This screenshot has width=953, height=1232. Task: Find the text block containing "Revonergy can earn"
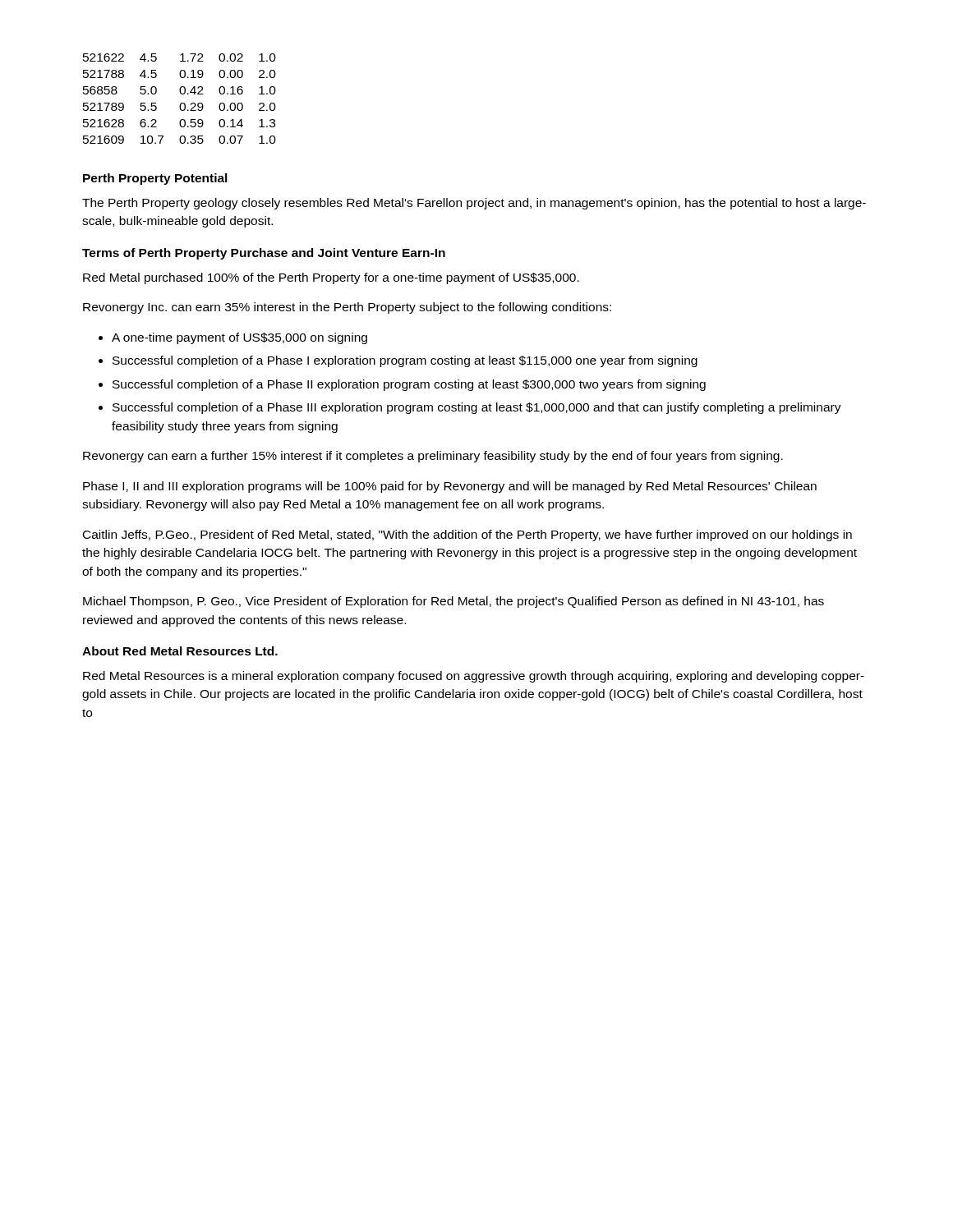[x=433, y=456]
